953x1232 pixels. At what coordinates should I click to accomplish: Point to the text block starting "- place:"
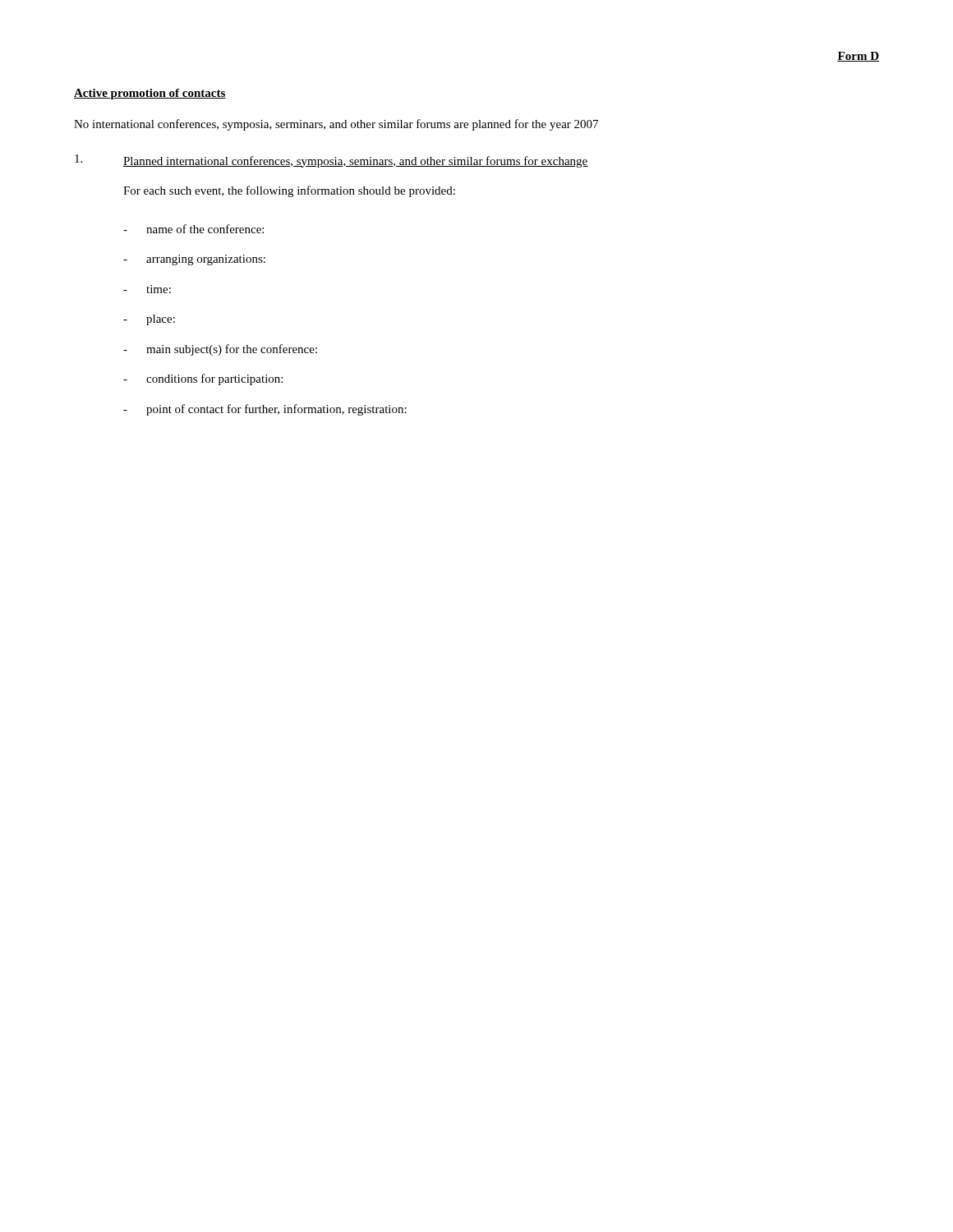(149, 320)
